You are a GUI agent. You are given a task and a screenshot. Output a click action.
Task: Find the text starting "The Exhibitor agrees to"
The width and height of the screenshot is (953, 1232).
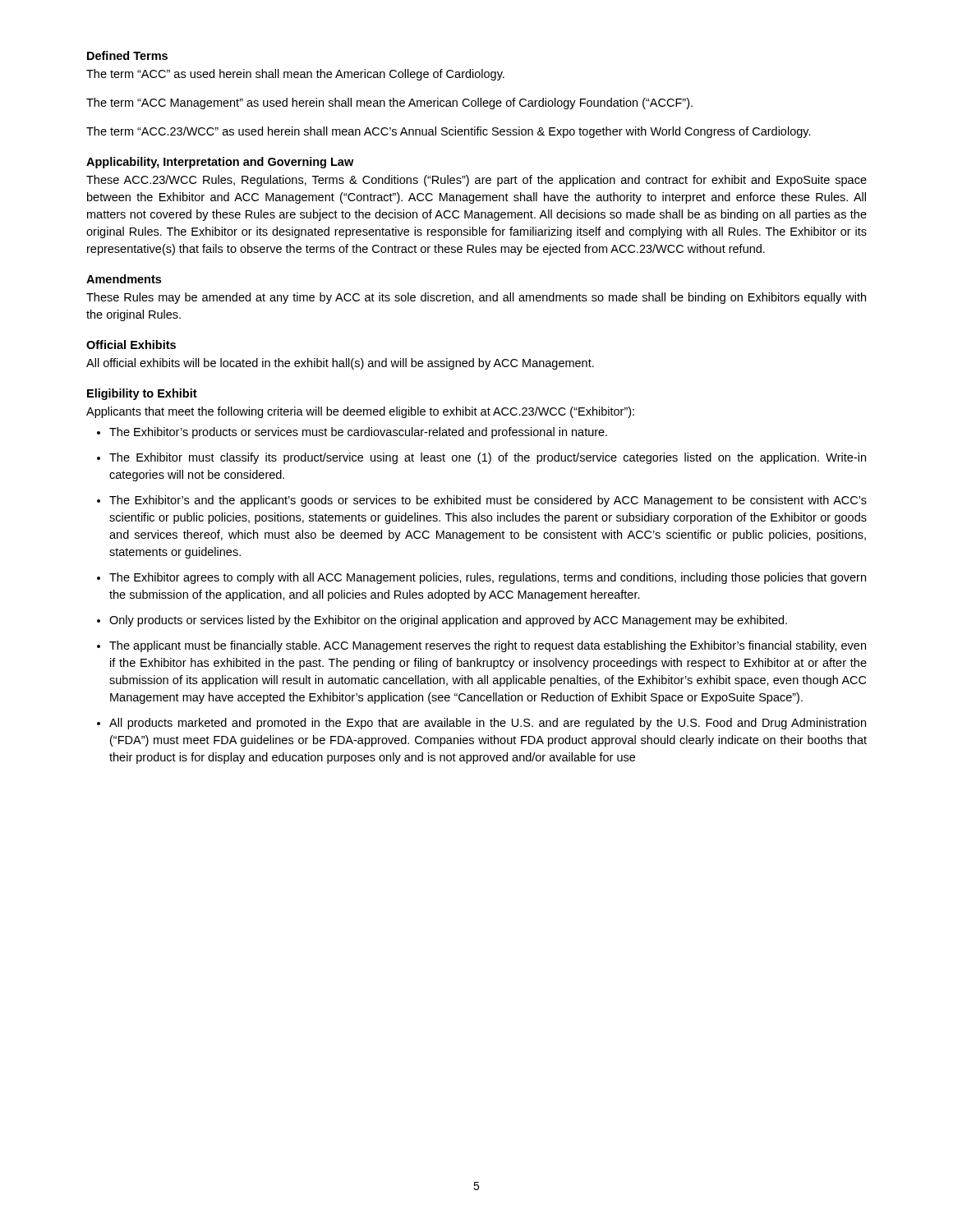(x=488, y=586)
